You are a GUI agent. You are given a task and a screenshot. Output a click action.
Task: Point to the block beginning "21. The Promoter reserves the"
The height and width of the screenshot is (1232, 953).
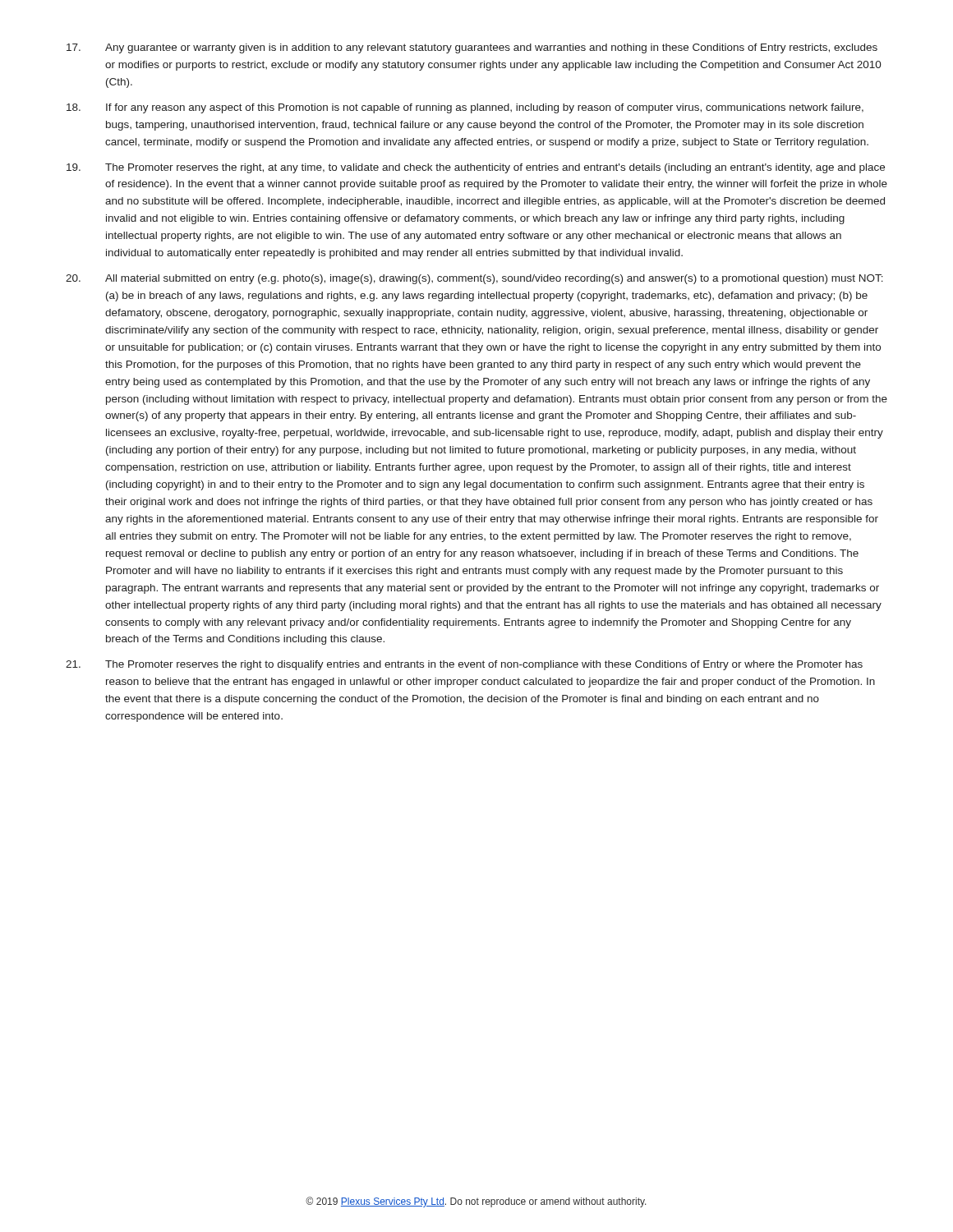click(476, 691)
